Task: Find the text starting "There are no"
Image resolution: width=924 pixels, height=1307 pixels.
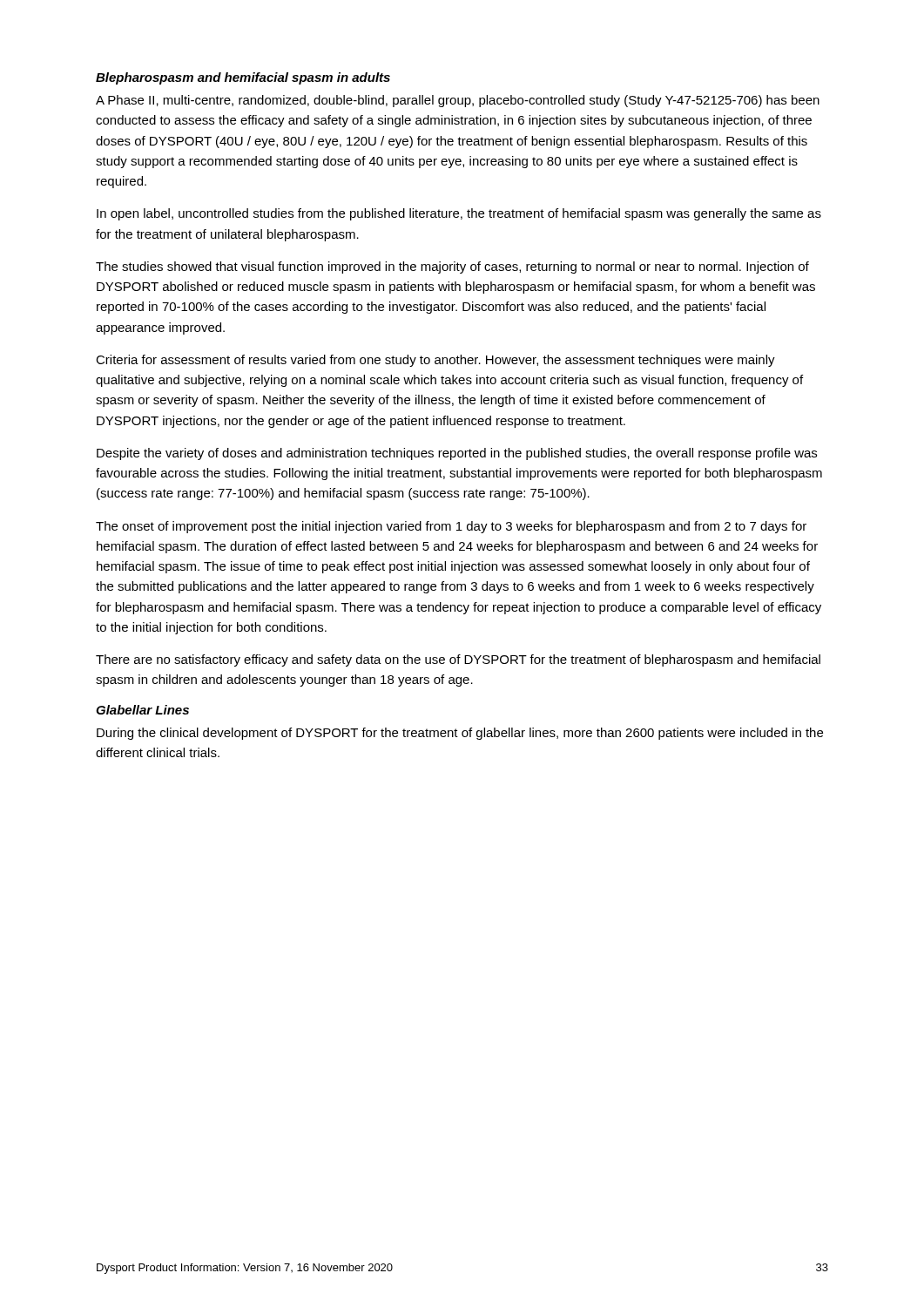Action: pos(459,669)
